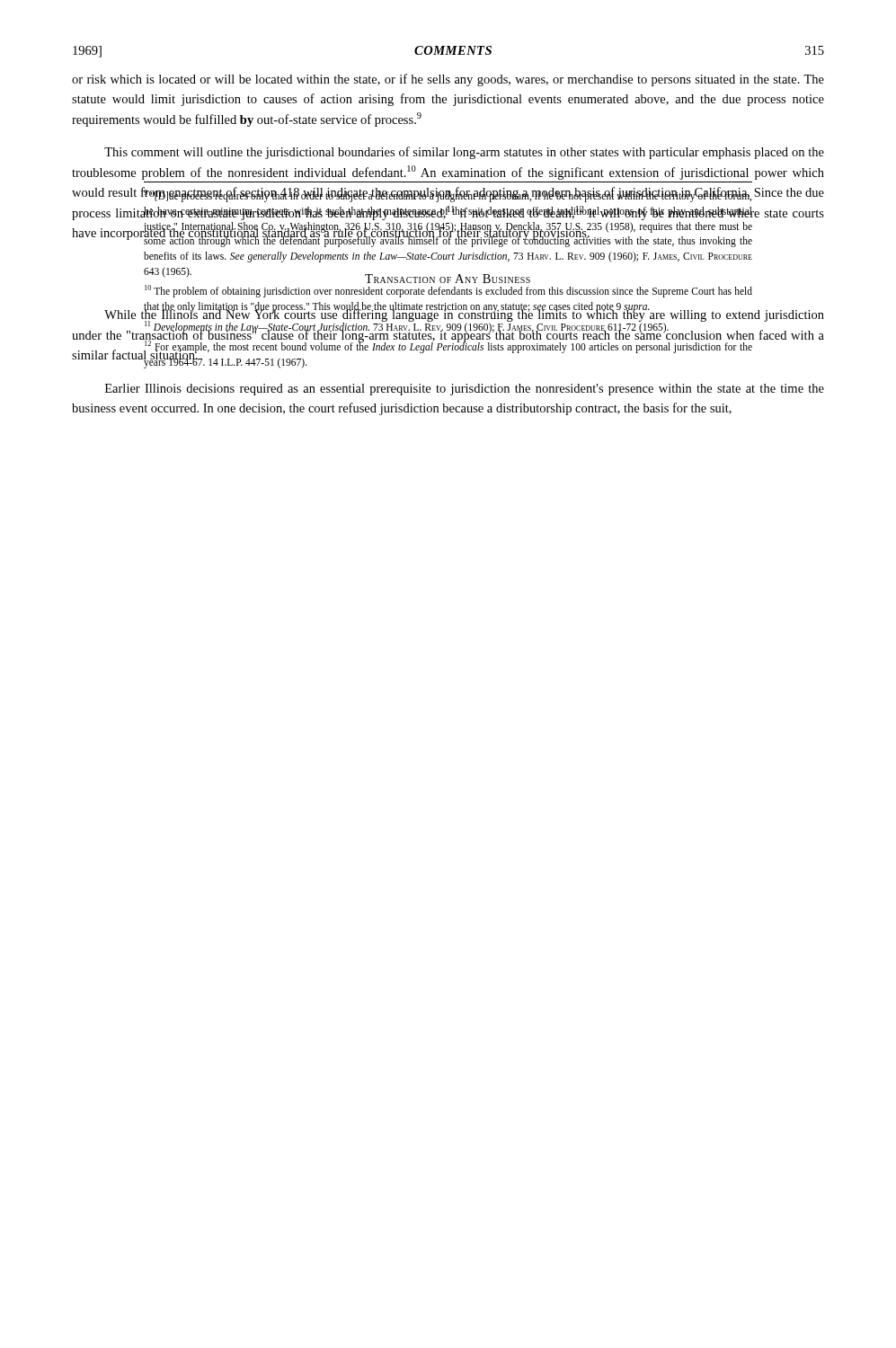Where is the passage that starts "Earlier Illinois decisions required as an essential"?

(x=448, y=398)
